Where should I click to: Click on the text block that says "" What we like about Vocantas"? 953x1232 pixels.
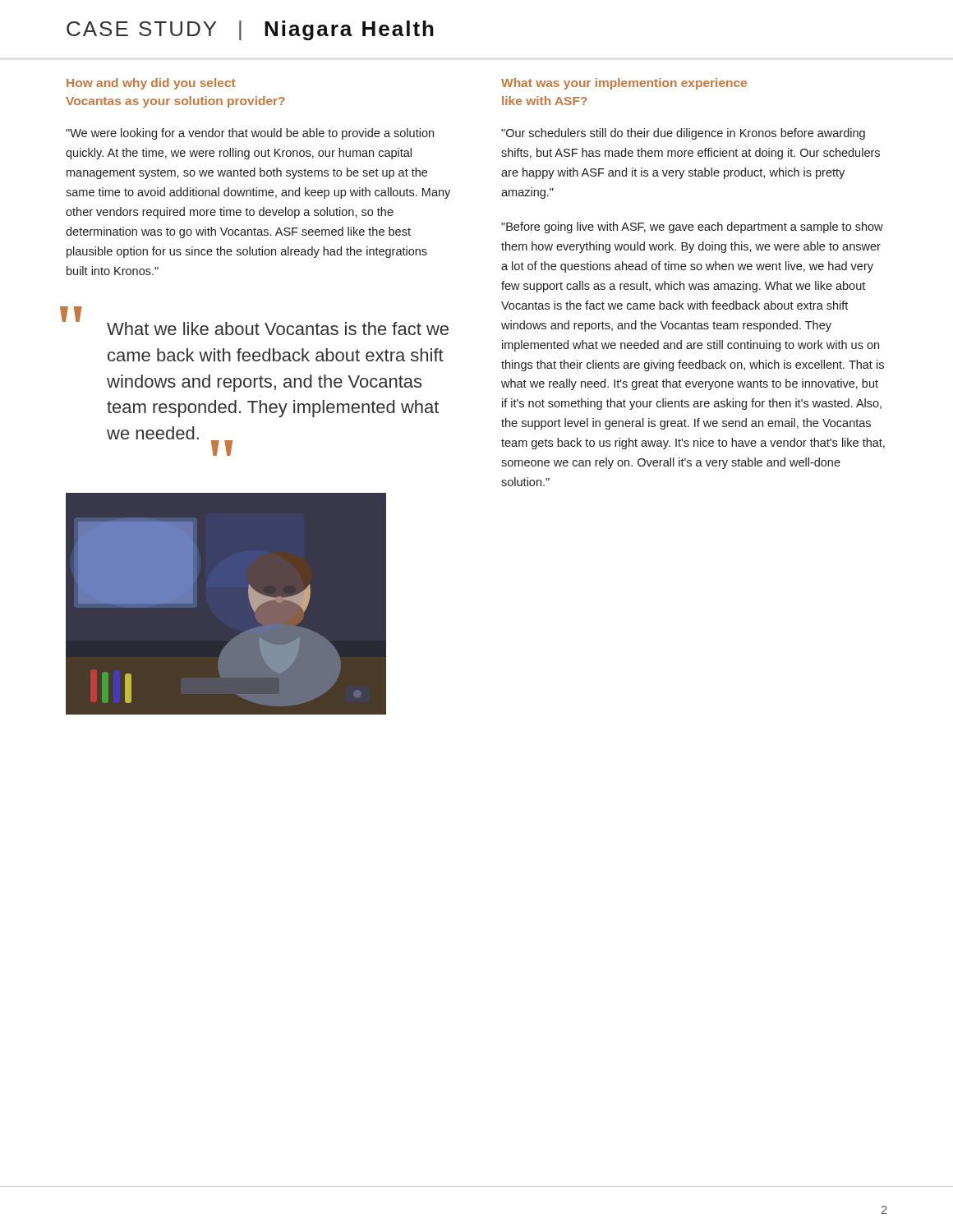[259, 388]
